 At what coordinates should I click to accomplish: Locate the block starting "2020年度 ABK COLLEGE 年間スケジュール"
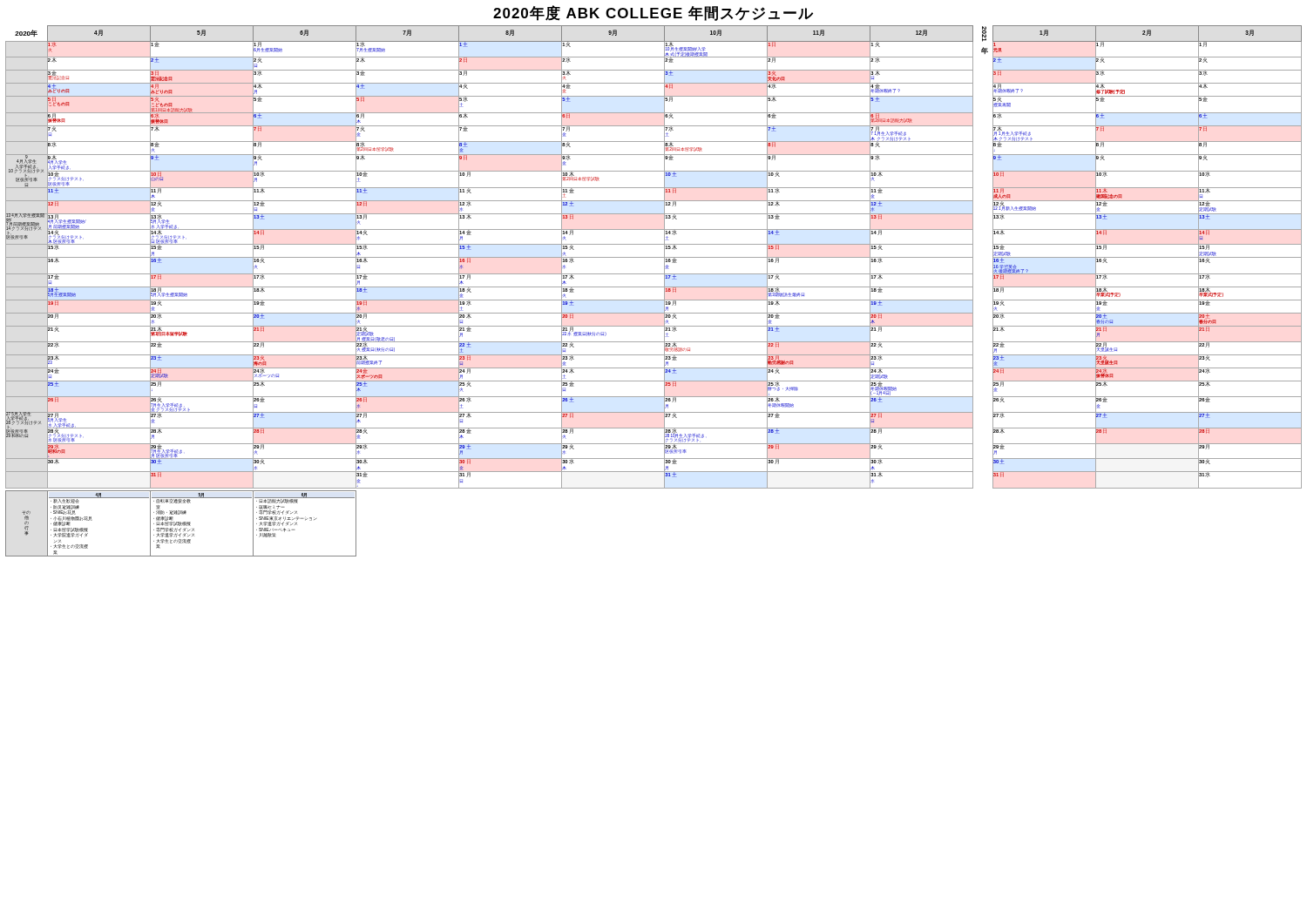pos(654,14)
